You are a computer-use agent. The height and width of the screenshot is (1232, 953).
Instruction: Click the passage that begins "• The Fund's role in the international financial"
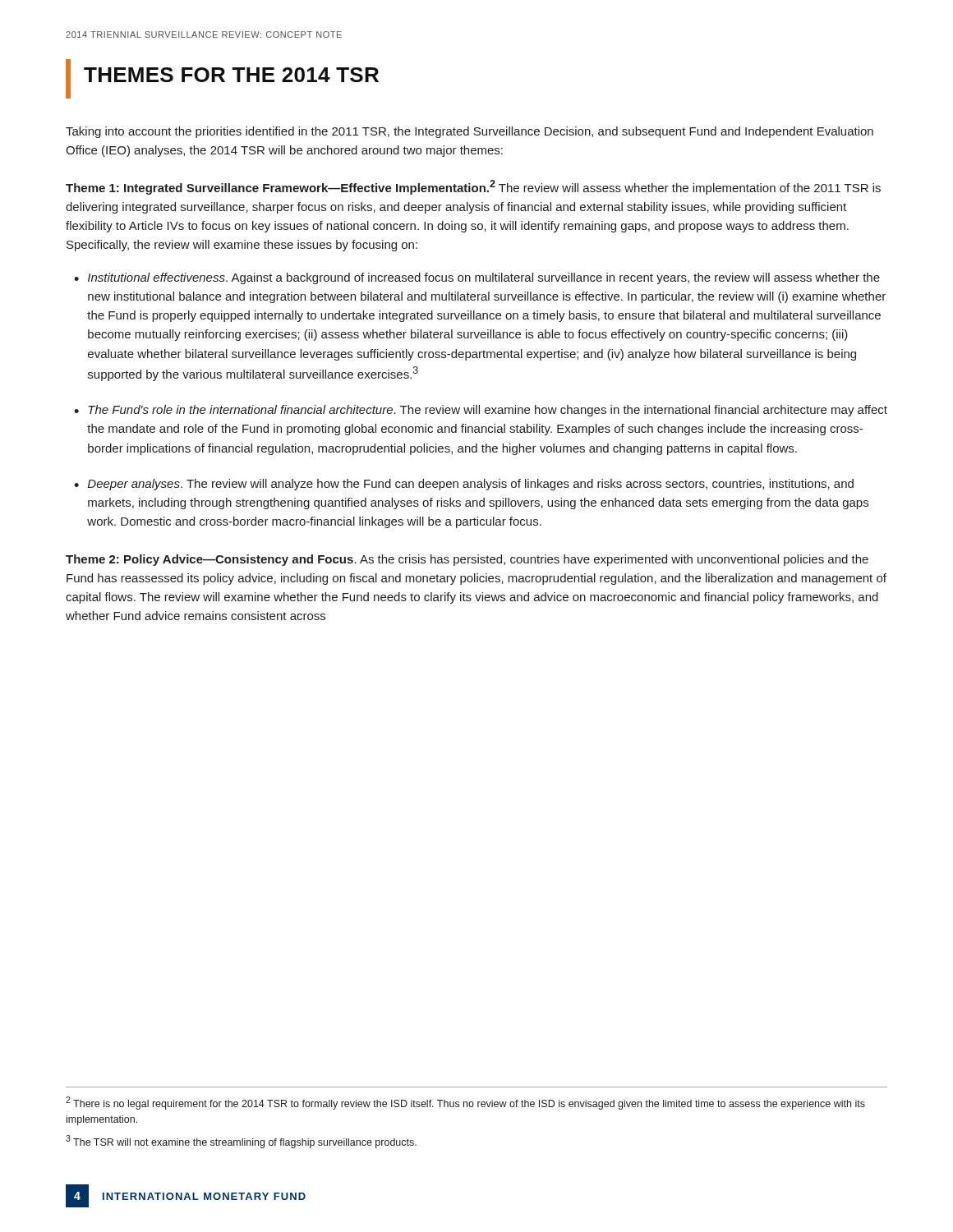pos(481,429)
